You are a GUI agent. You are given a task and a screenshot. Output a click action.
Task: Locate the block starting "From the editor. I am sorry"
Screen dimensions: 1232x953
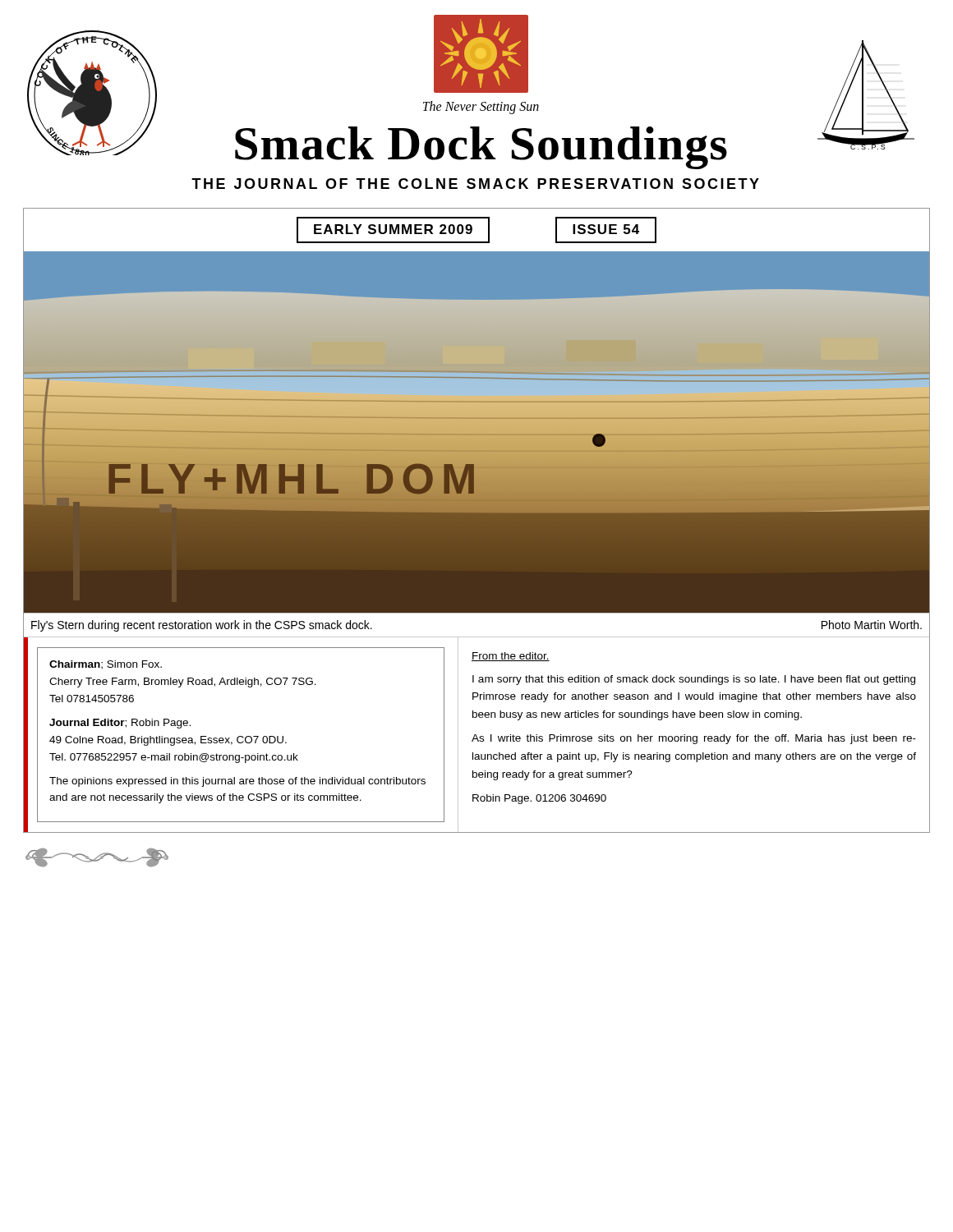694,728
